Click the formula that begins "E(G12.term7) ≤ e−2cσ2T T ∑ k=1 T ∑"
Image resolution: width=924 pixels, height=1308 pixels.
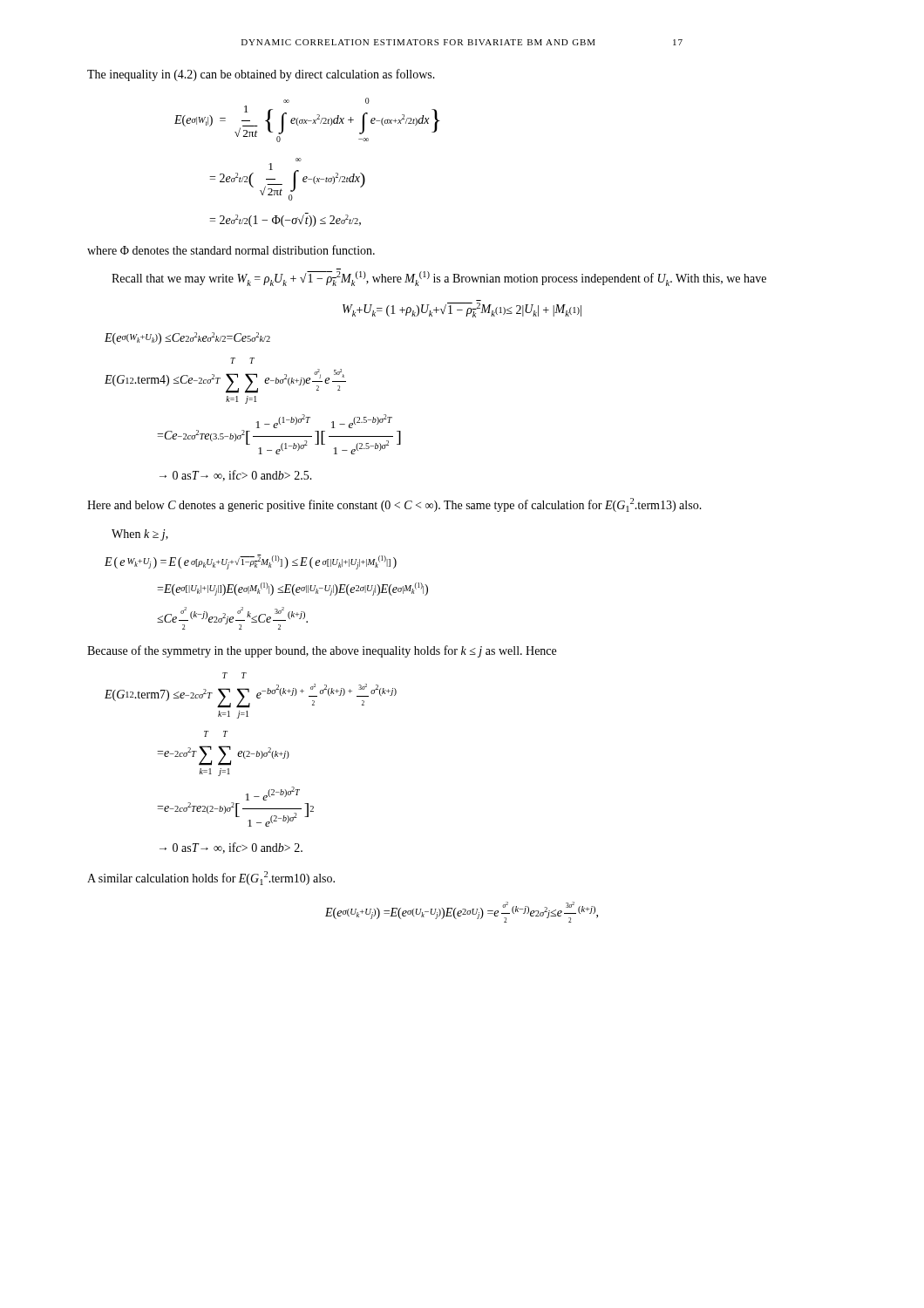tap(224, 675)
